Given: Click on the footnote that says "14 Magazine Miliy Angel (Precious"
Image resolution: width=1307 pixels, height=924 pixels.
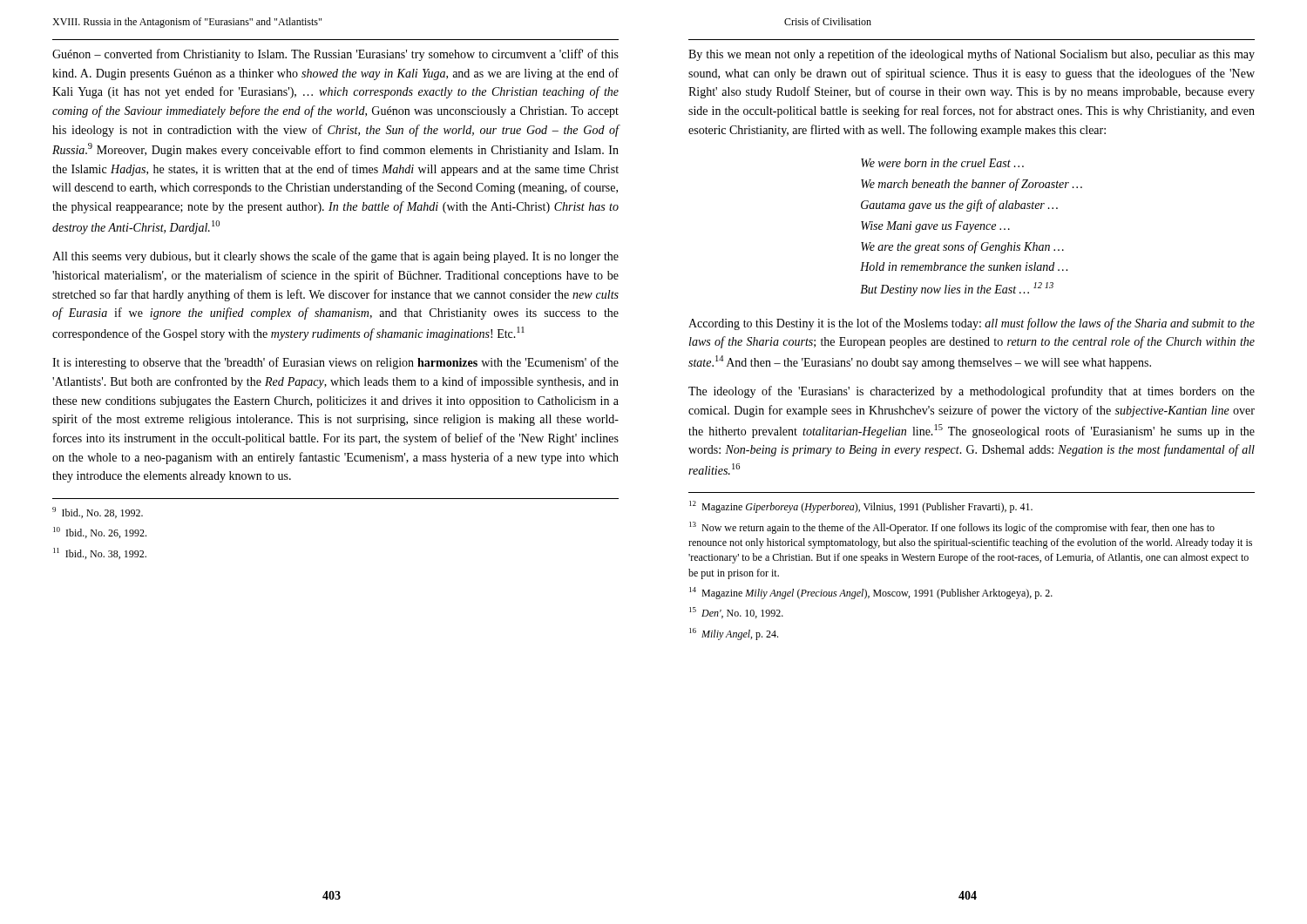Looking at the screenshot, I should [x=871, y=592].
